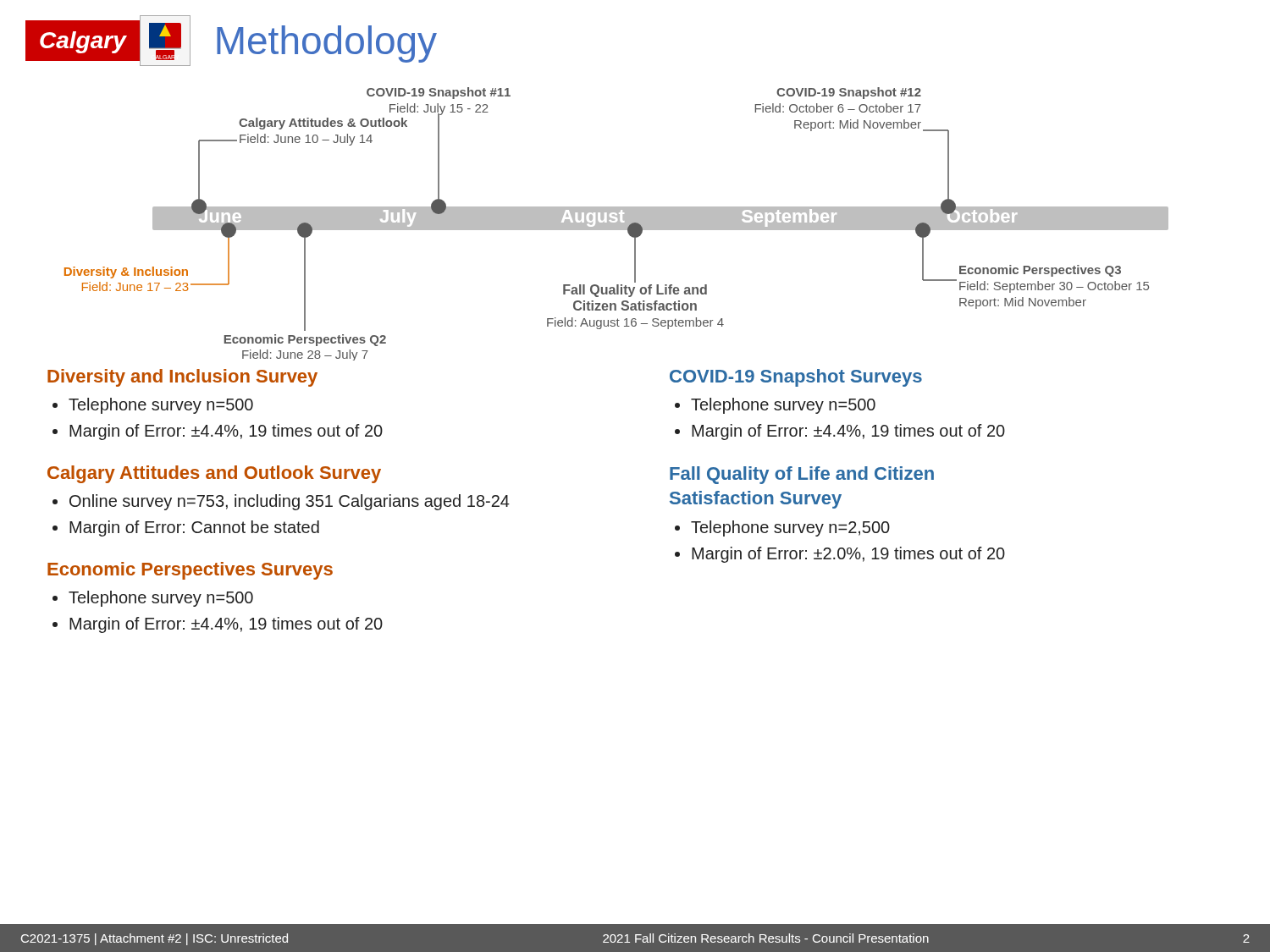The width and height of the screenshot is (1270, 952).
Task: Find the section header that says "Diversity and Inclusion"
Action: tap(182, 376)
